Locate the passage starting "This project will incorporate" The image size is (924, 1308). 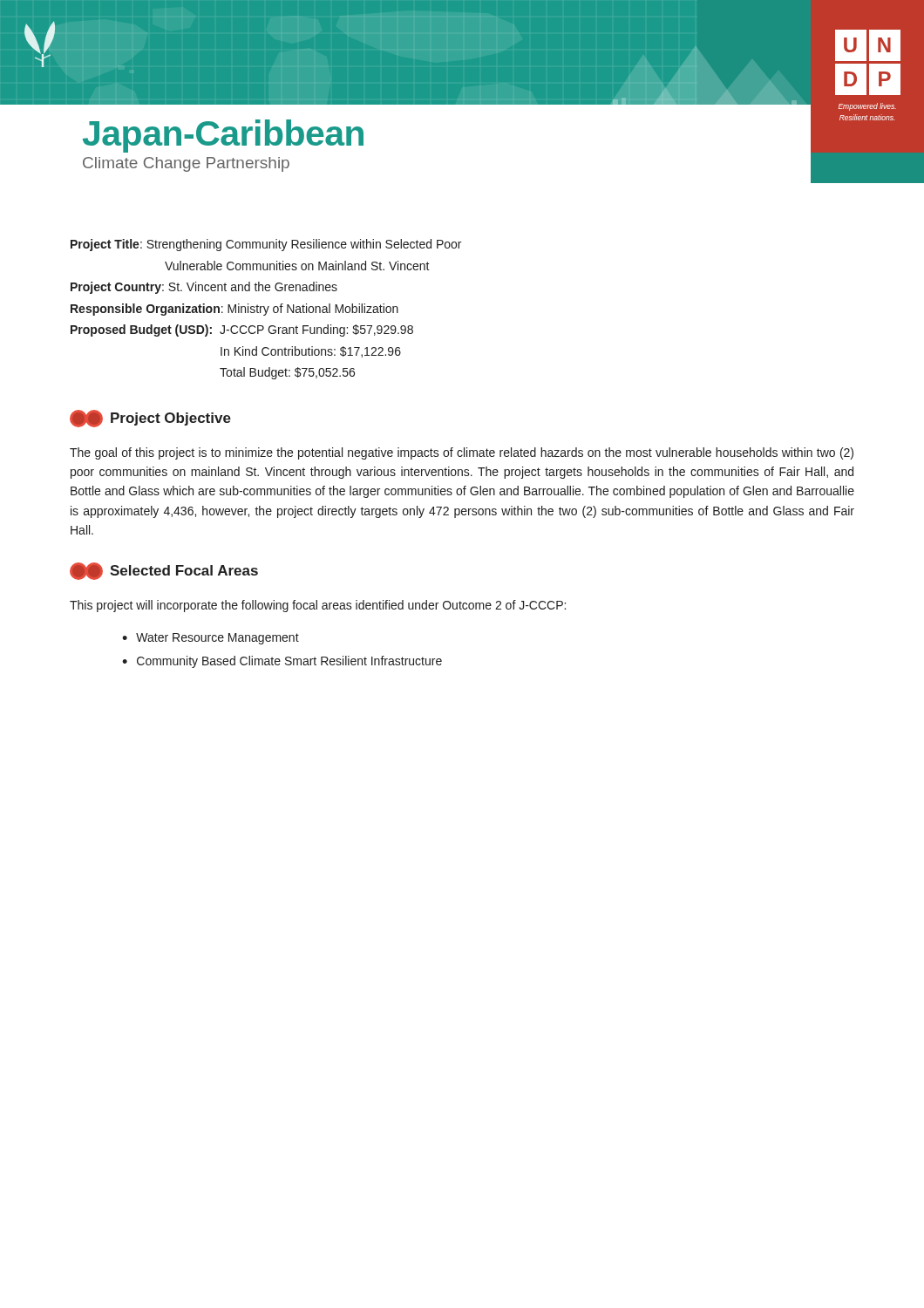pos(318,606)
